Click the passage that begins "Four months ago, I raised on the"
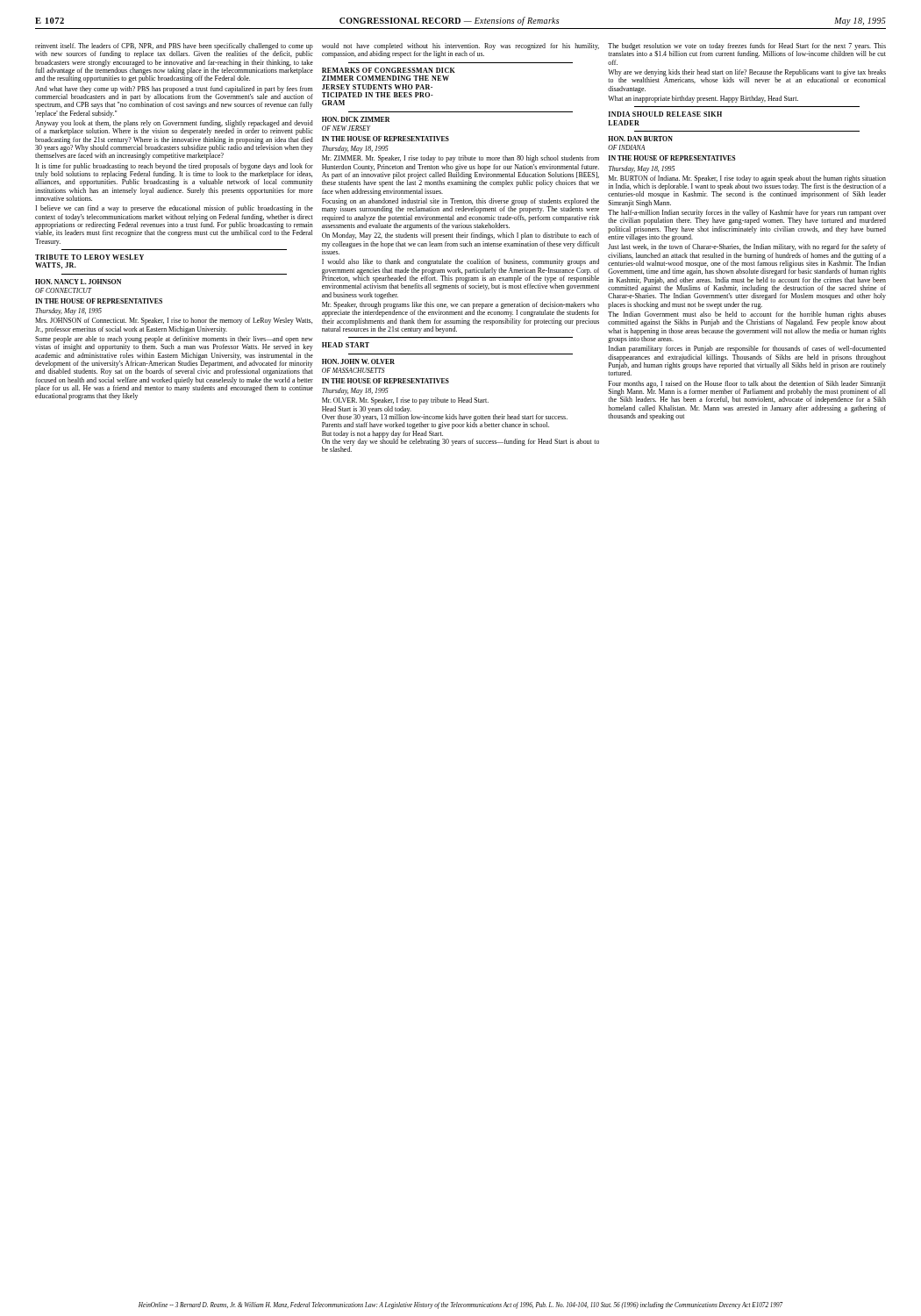Screen dimensions: 1316x921 747,400
